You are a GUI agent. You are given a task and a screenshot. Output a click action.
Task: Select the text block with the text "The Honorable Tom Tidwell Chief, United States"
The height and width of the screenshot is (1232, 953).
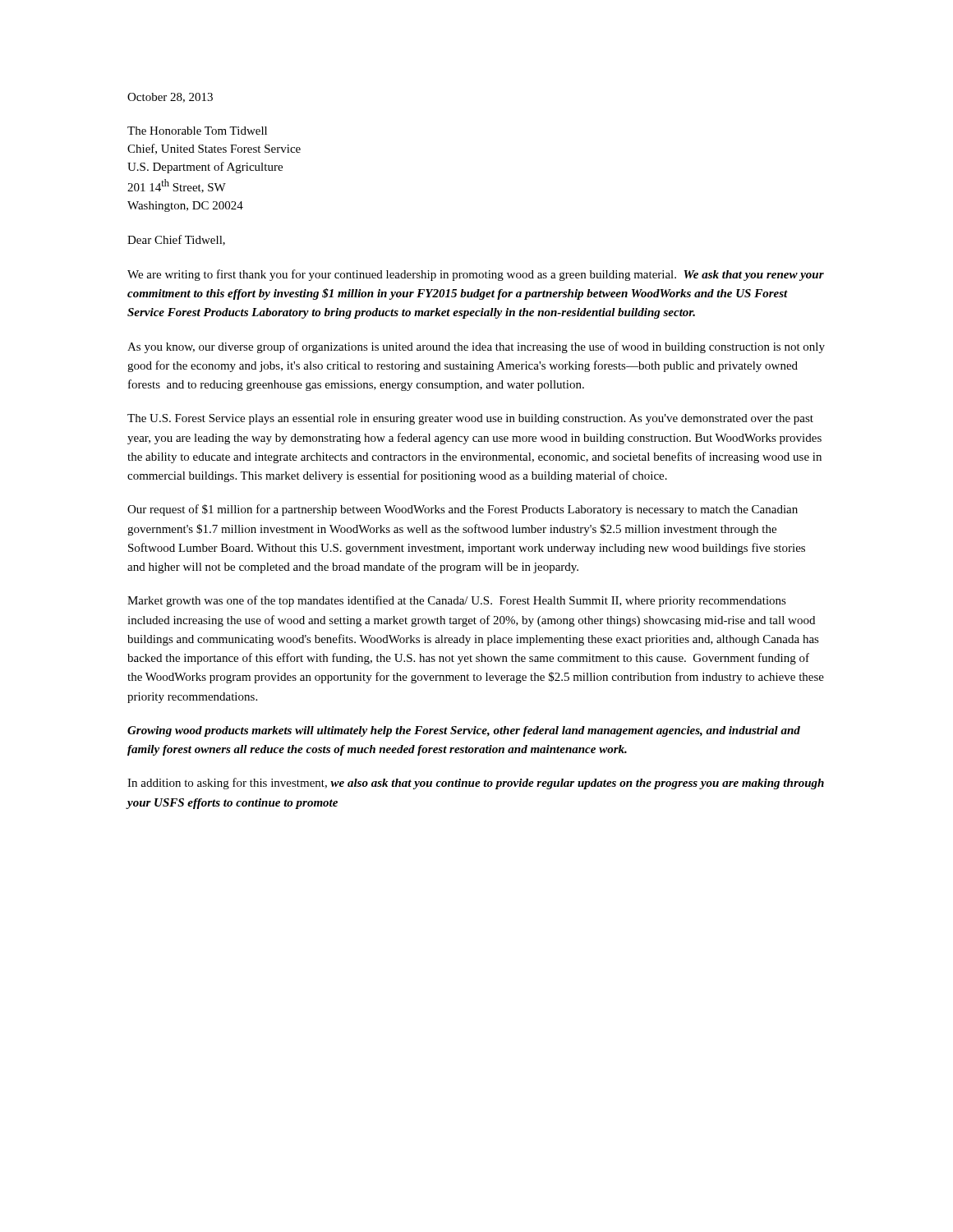click(214, 168)
